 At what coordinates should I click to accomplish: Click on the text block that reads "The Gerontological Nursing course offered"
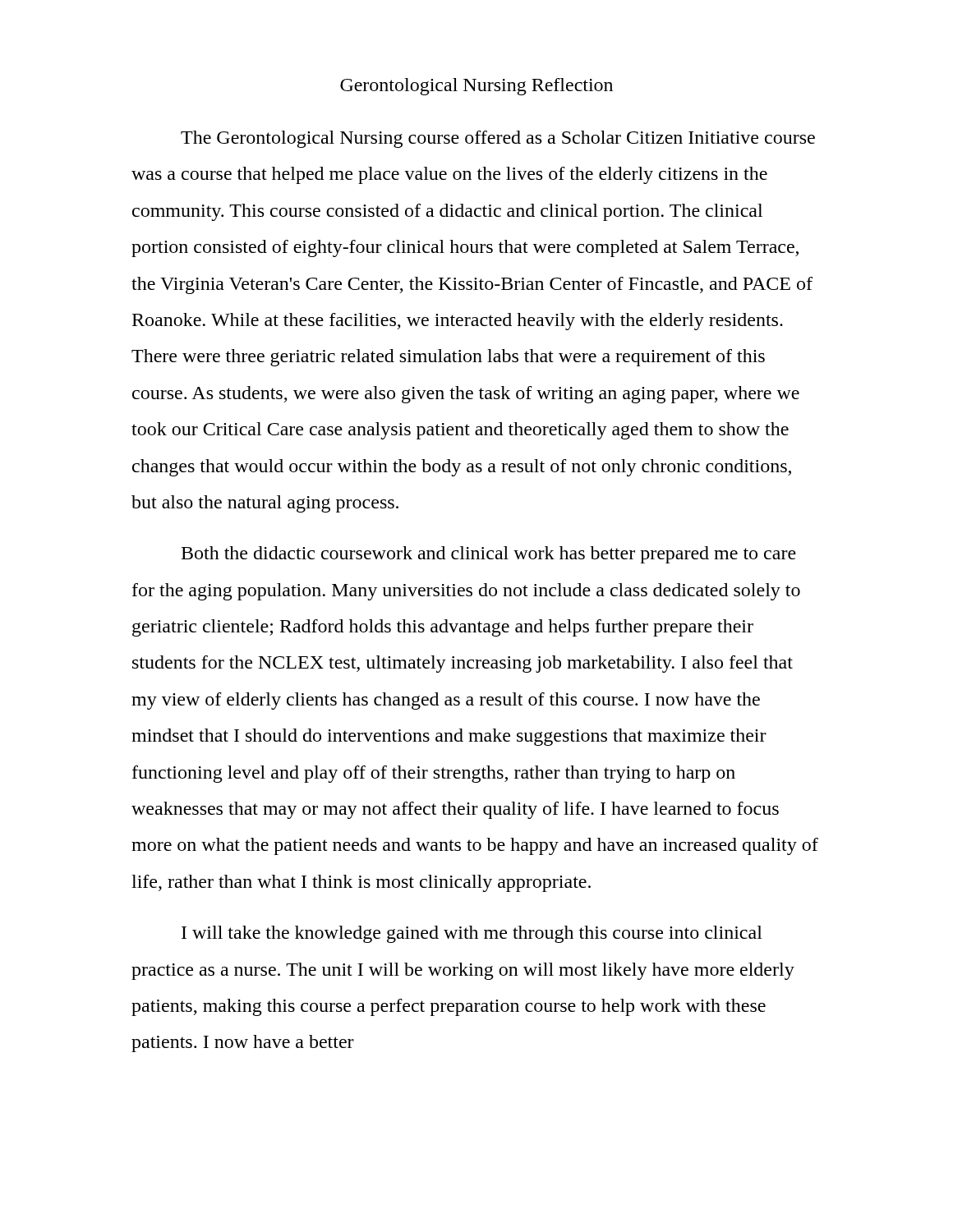(476, 590)
